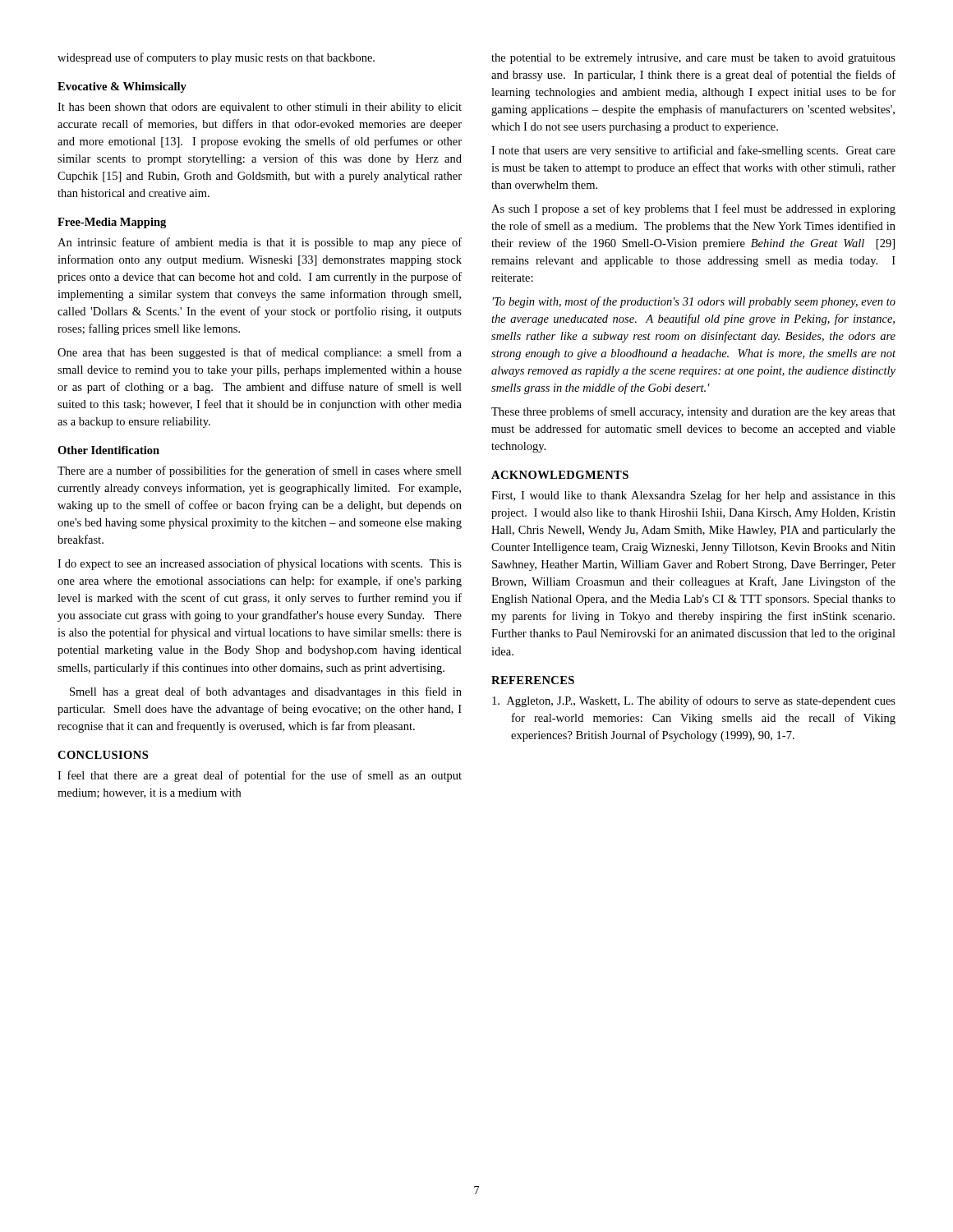Find the block on this page that starts "the potential to be extremely intrusive, and"
This screenshot has width=953, height=1232.
[693, 92]
